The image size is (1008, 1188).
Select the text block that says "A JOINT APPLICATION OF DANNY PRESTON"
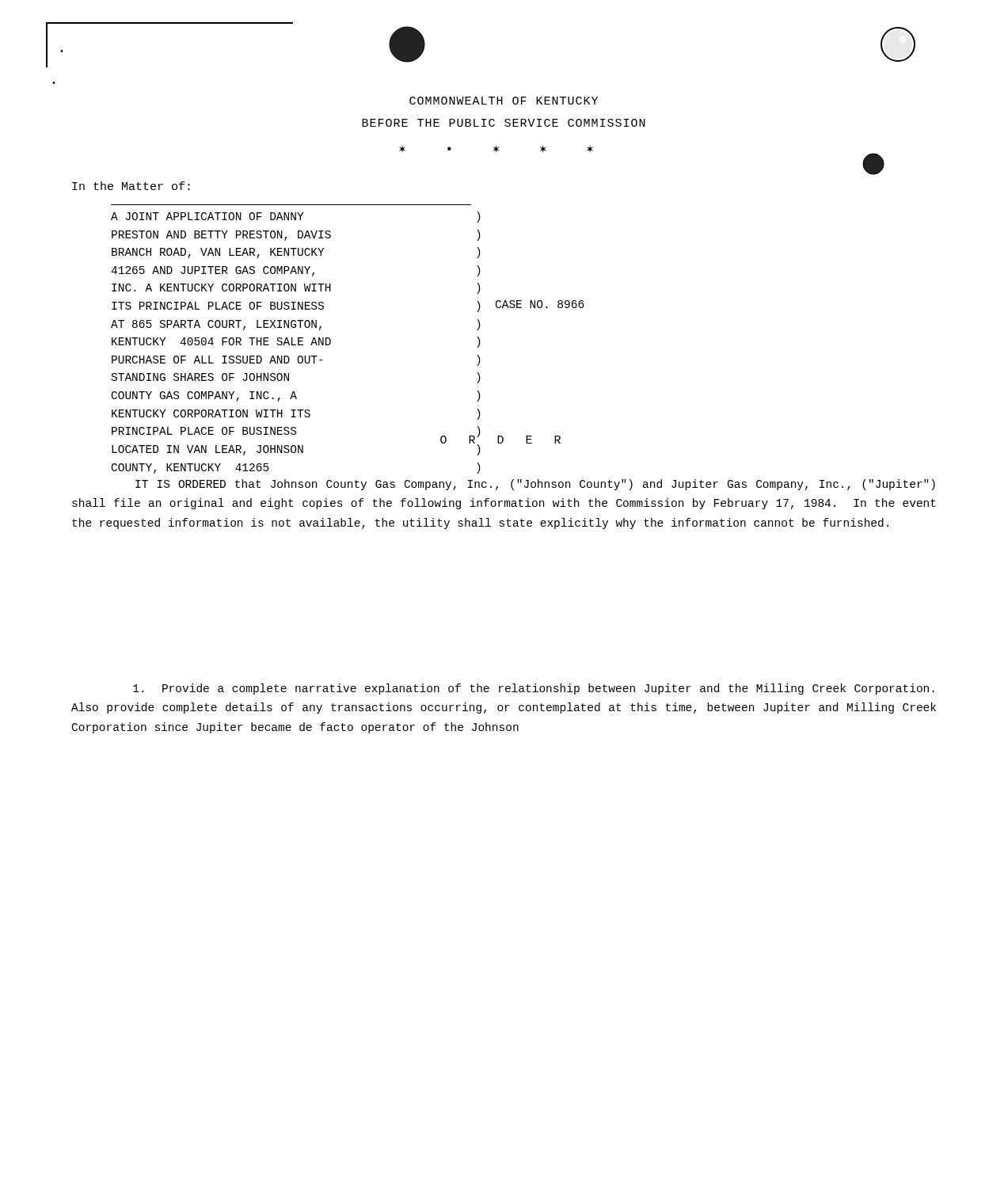221,342
